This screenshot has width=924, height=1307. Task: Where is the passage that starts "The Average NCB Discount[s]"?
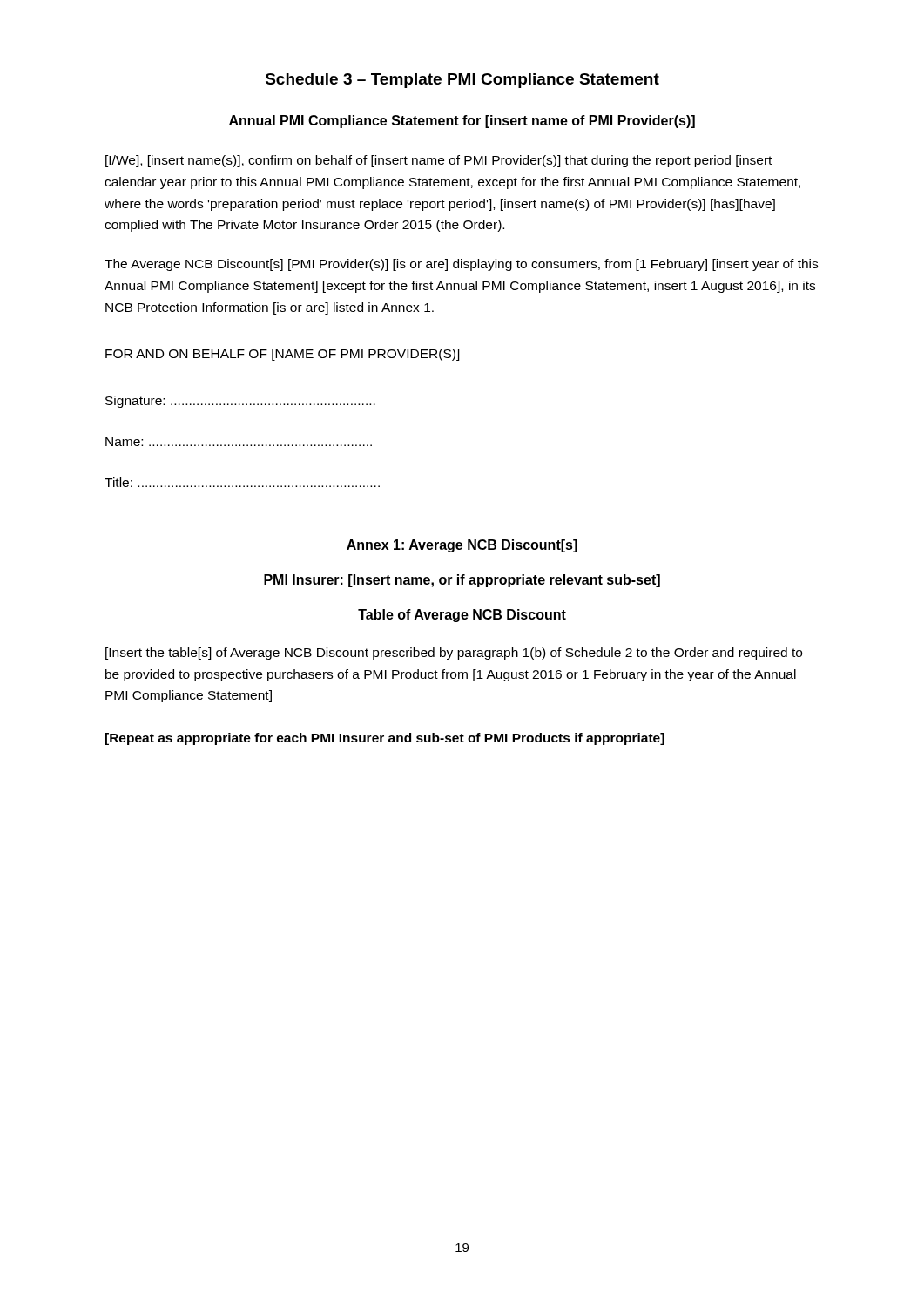461,285
